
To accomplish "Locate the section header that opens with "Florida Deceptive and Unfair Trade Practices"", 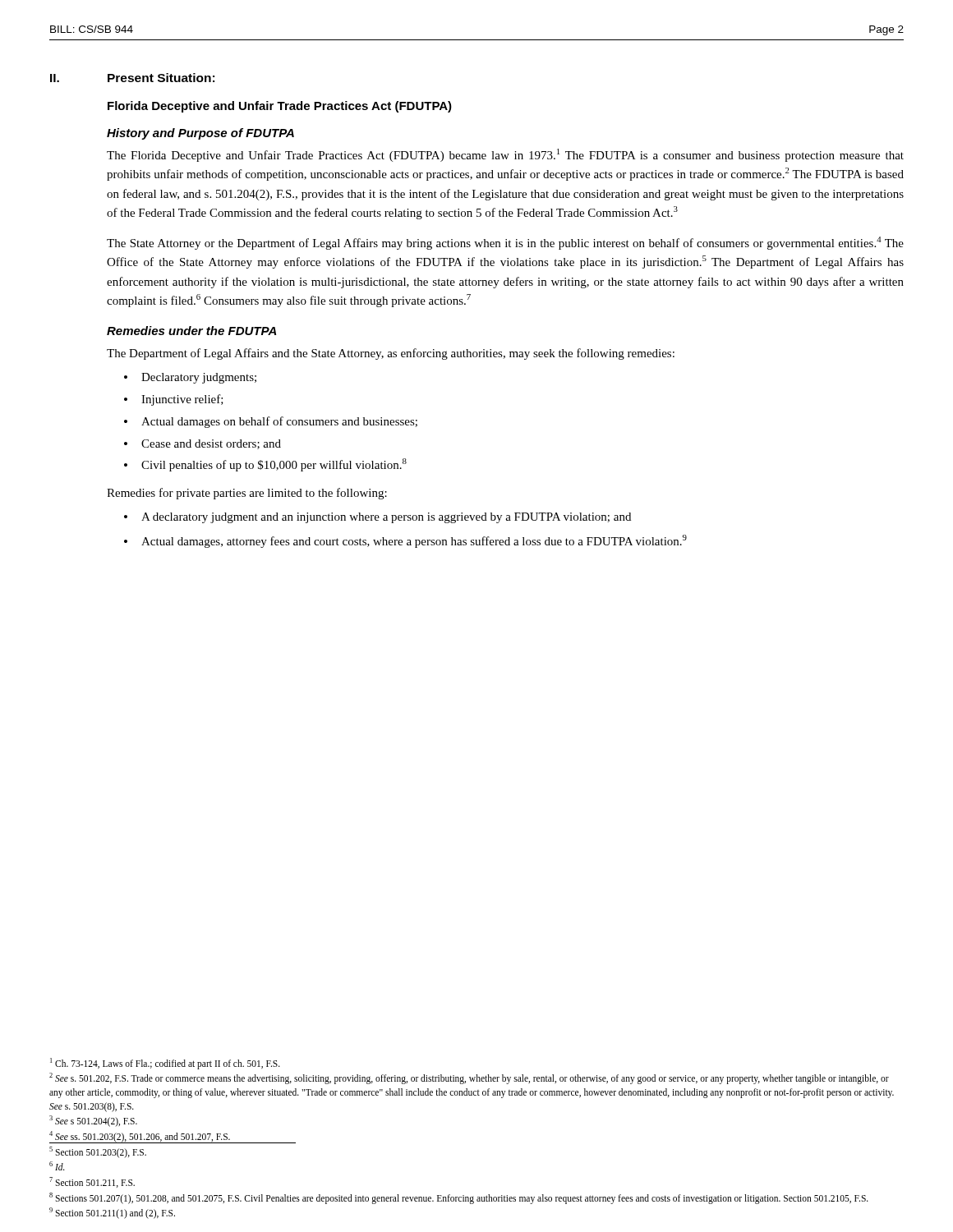I will [x=279, y=106].
